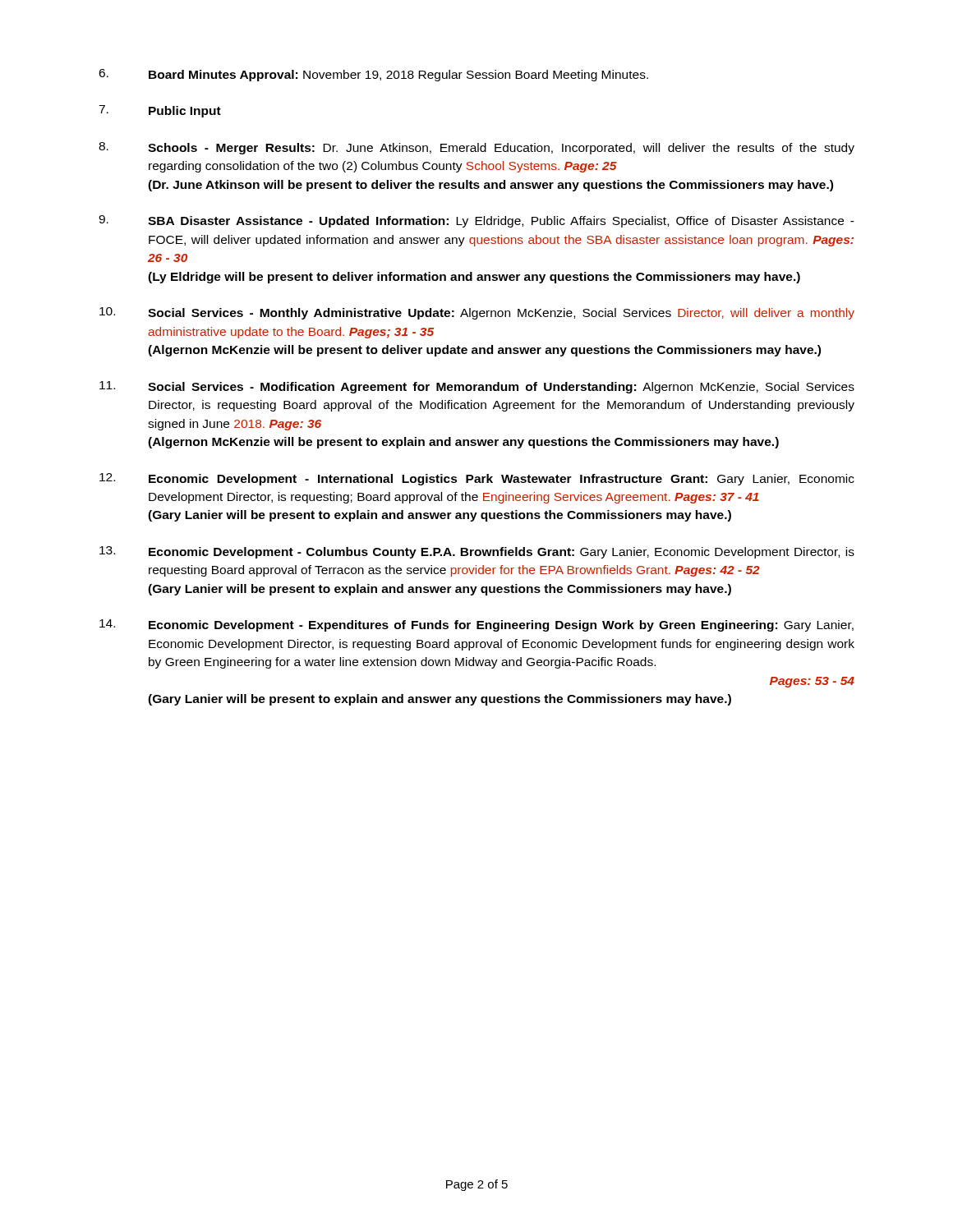953x1232 pixels.
Task: Find the list item that reads "12. Economic Development - International Logistics Park"
Action: (476, 497)
